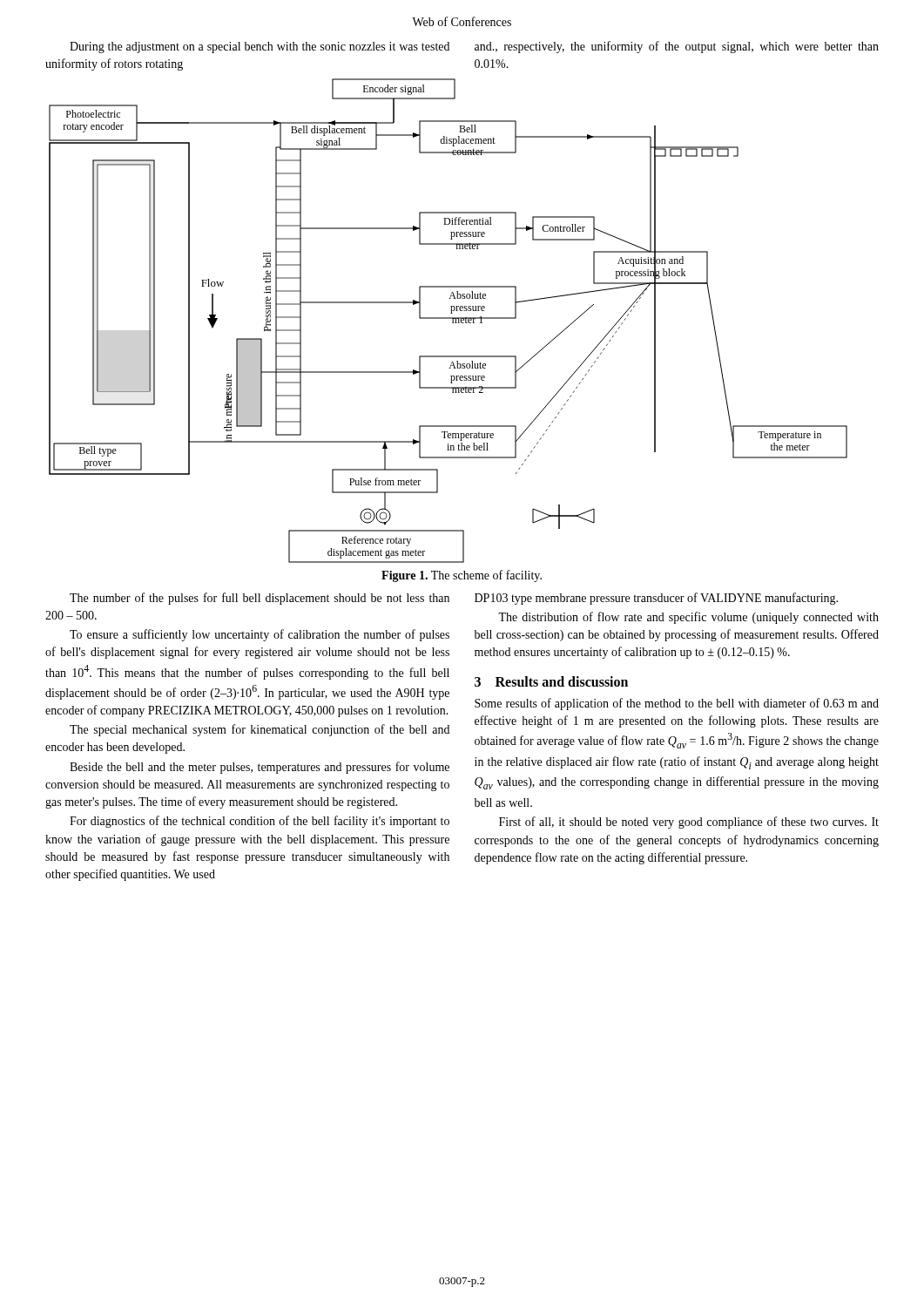Locate the block of text that opens with "Some results of application"
The image size is (924, 1307).
click(676, 781)
